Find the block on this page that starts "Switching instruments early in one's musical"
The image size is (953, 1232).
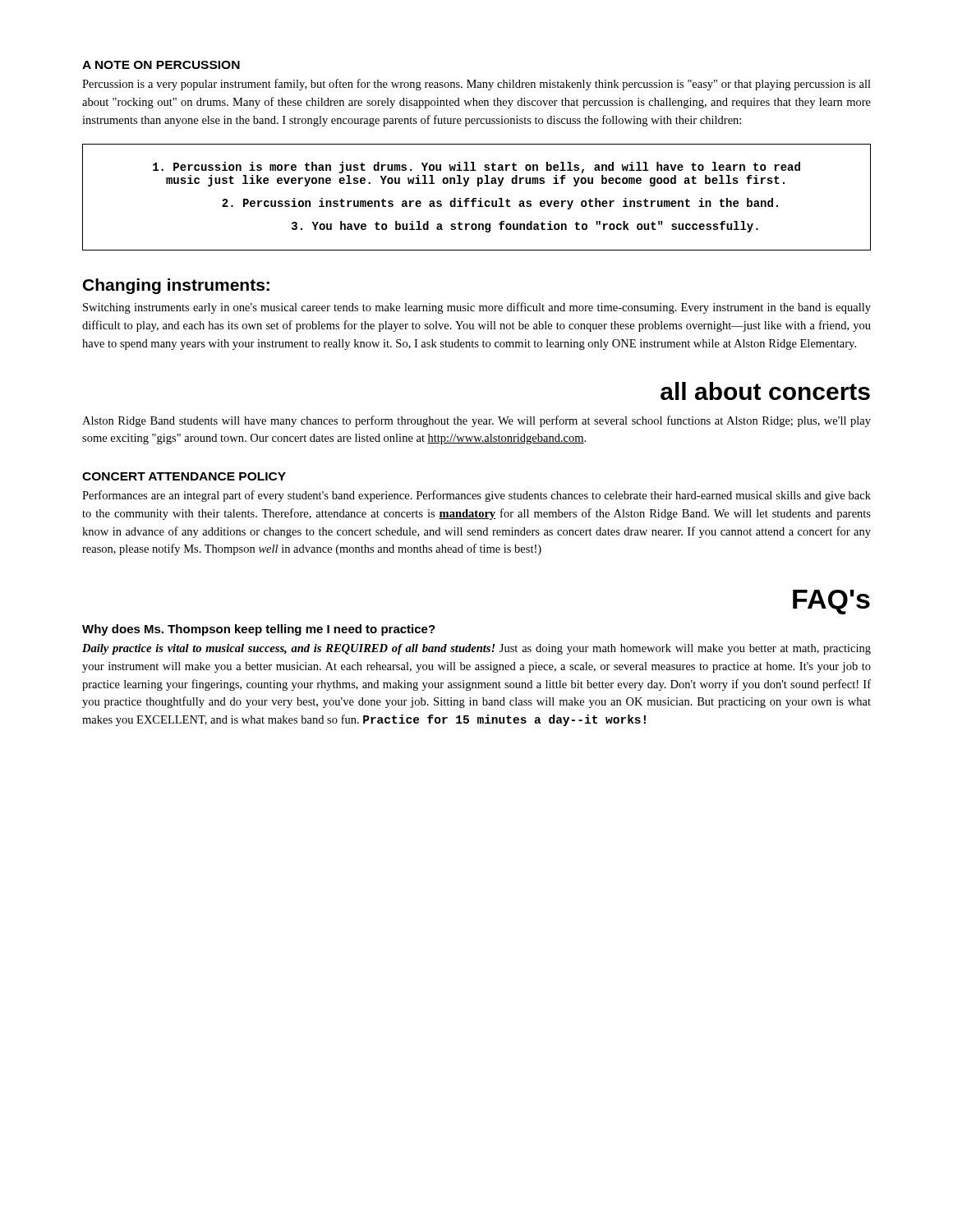coord(476,325)
